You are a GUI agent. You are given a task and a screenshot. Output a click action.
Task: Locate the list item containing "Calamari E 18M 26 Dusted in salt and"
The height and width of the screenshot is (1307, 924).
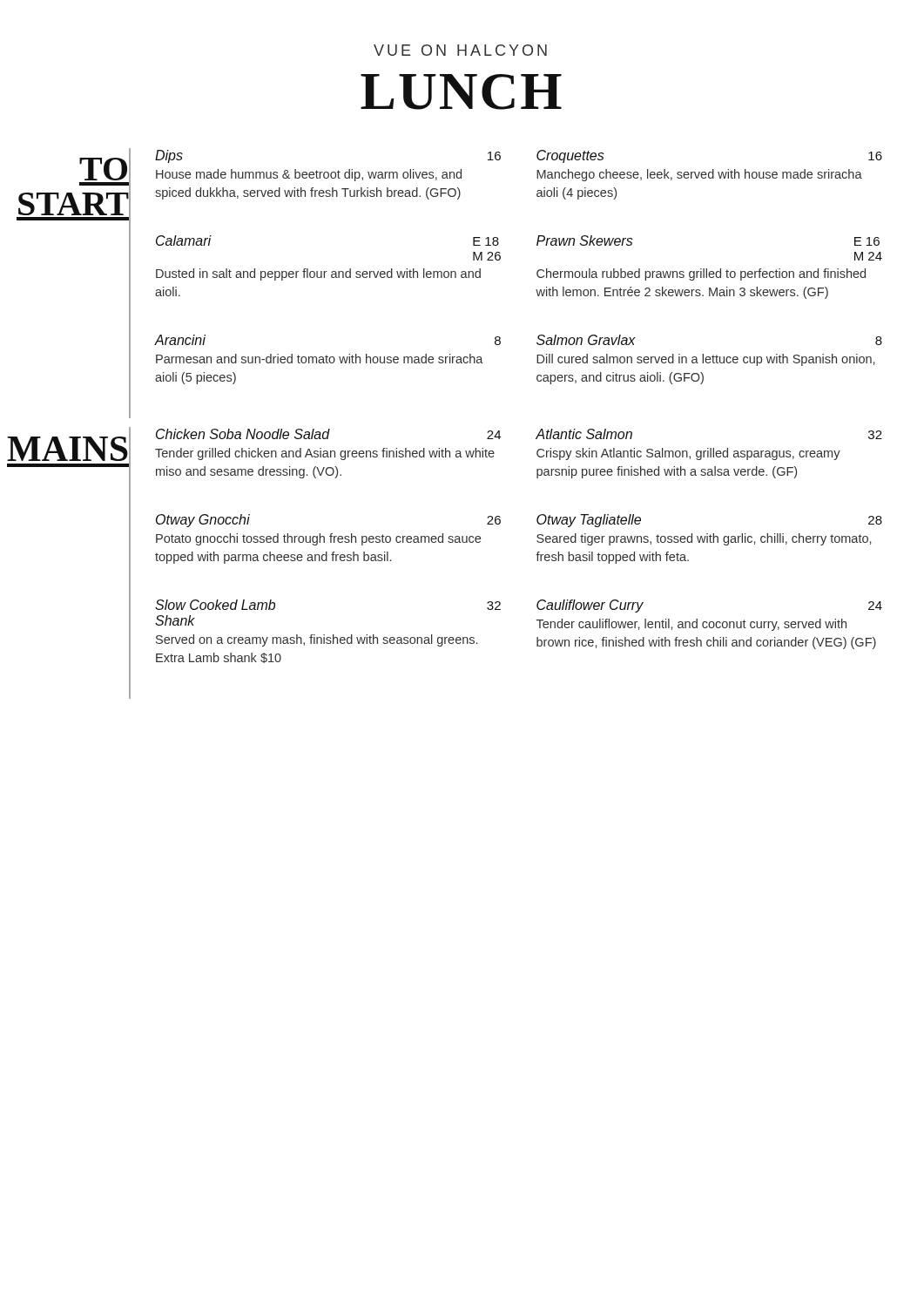click(328, 268)
